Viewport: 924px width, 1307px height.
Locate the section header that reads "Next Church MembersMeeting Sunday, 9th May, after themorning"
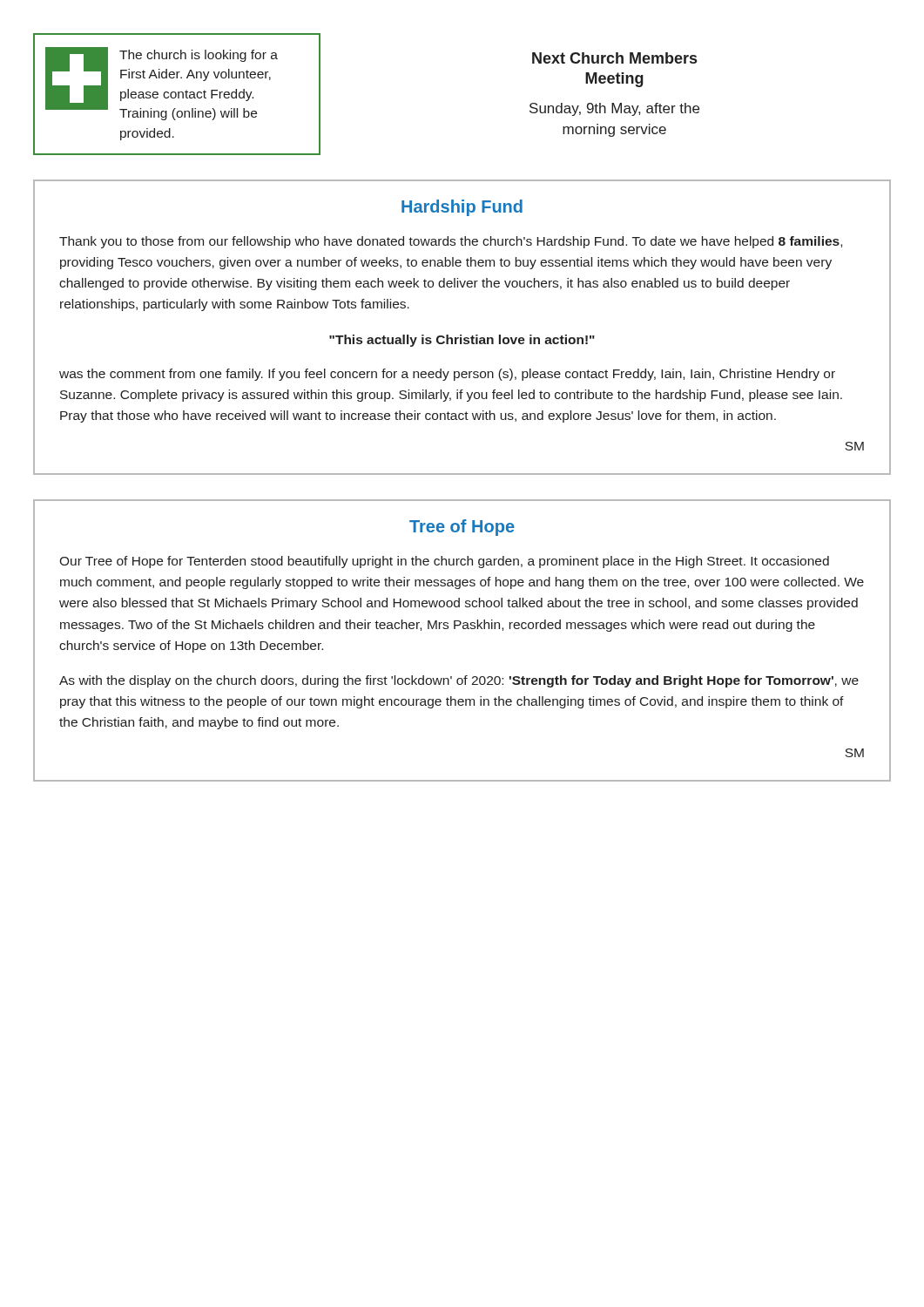pos(614,94)
